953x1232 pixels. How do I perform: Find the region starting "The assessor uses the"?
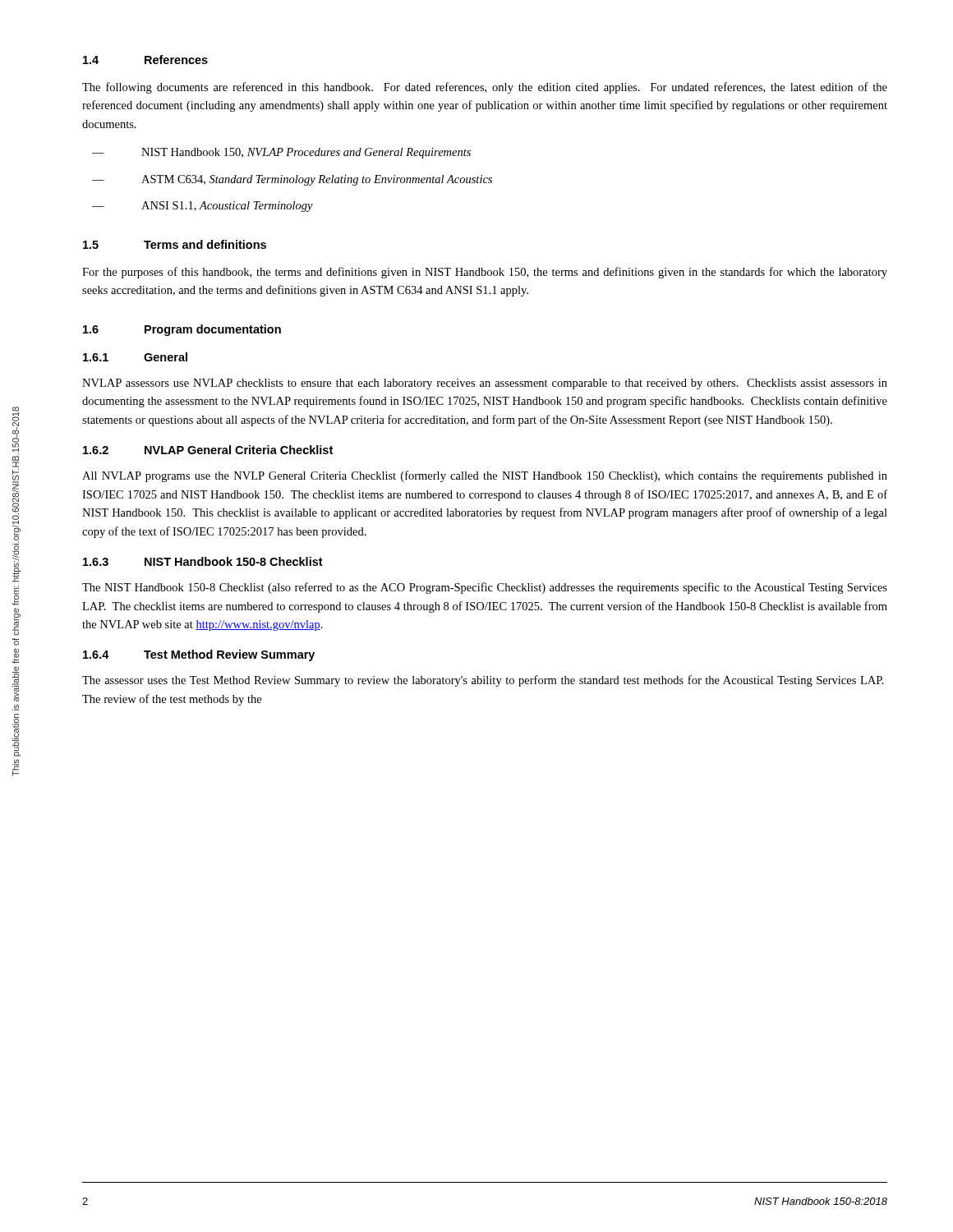coord(485,690)
